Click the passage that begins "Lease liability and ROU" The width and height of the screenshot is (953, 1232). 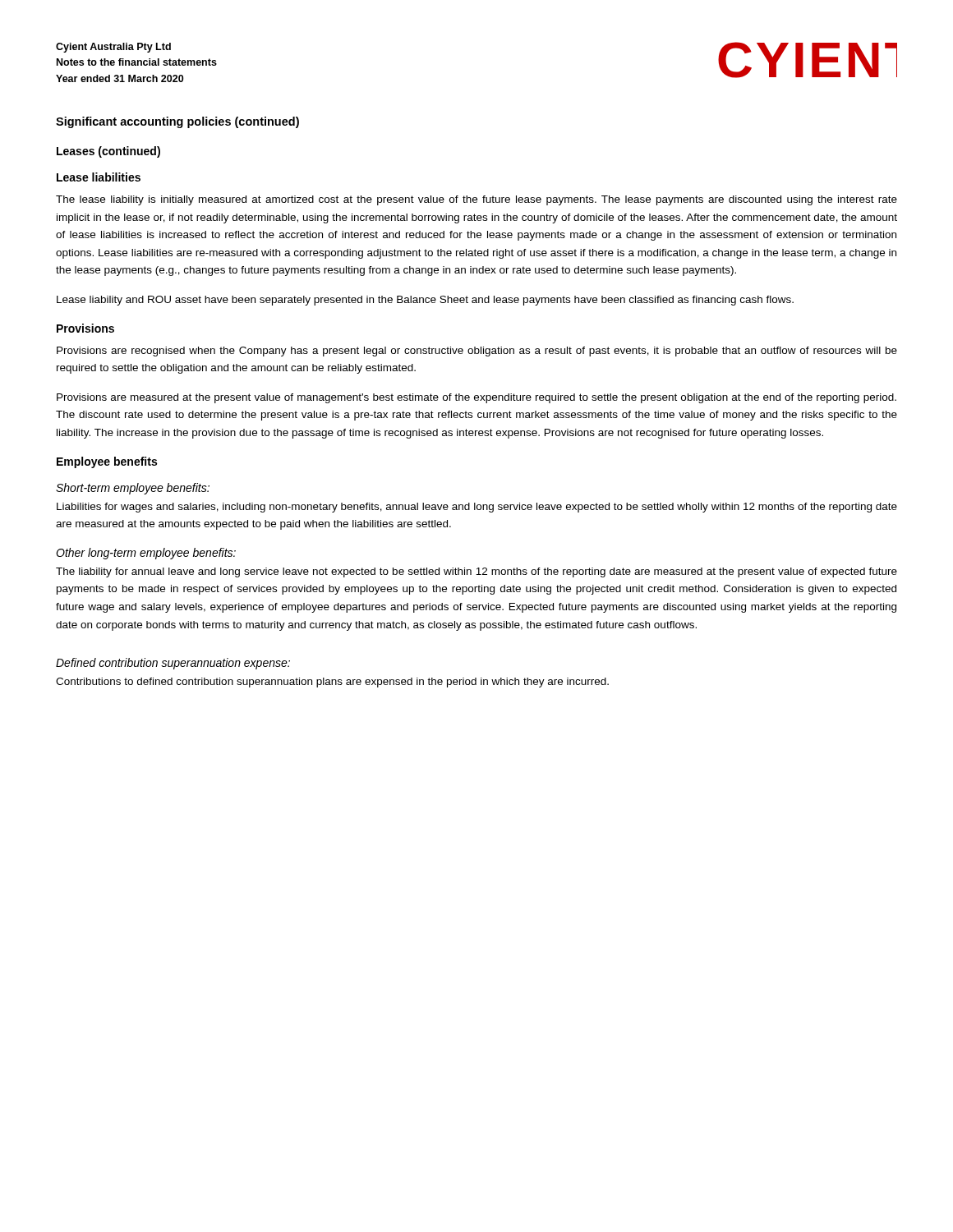click(x=425, y=299)
